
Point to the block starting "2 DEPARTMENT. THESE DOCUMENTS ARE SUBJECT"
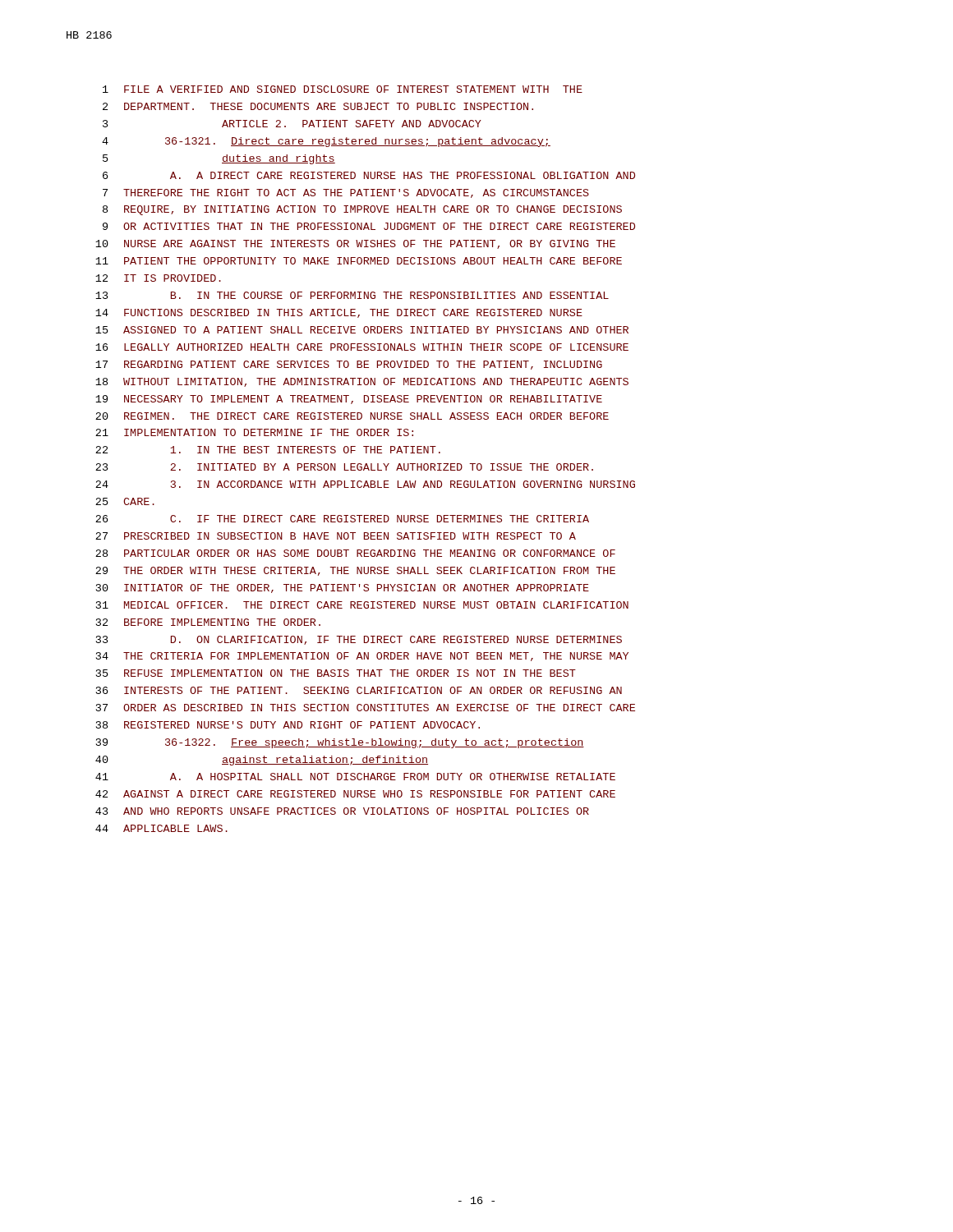[476, 108]
